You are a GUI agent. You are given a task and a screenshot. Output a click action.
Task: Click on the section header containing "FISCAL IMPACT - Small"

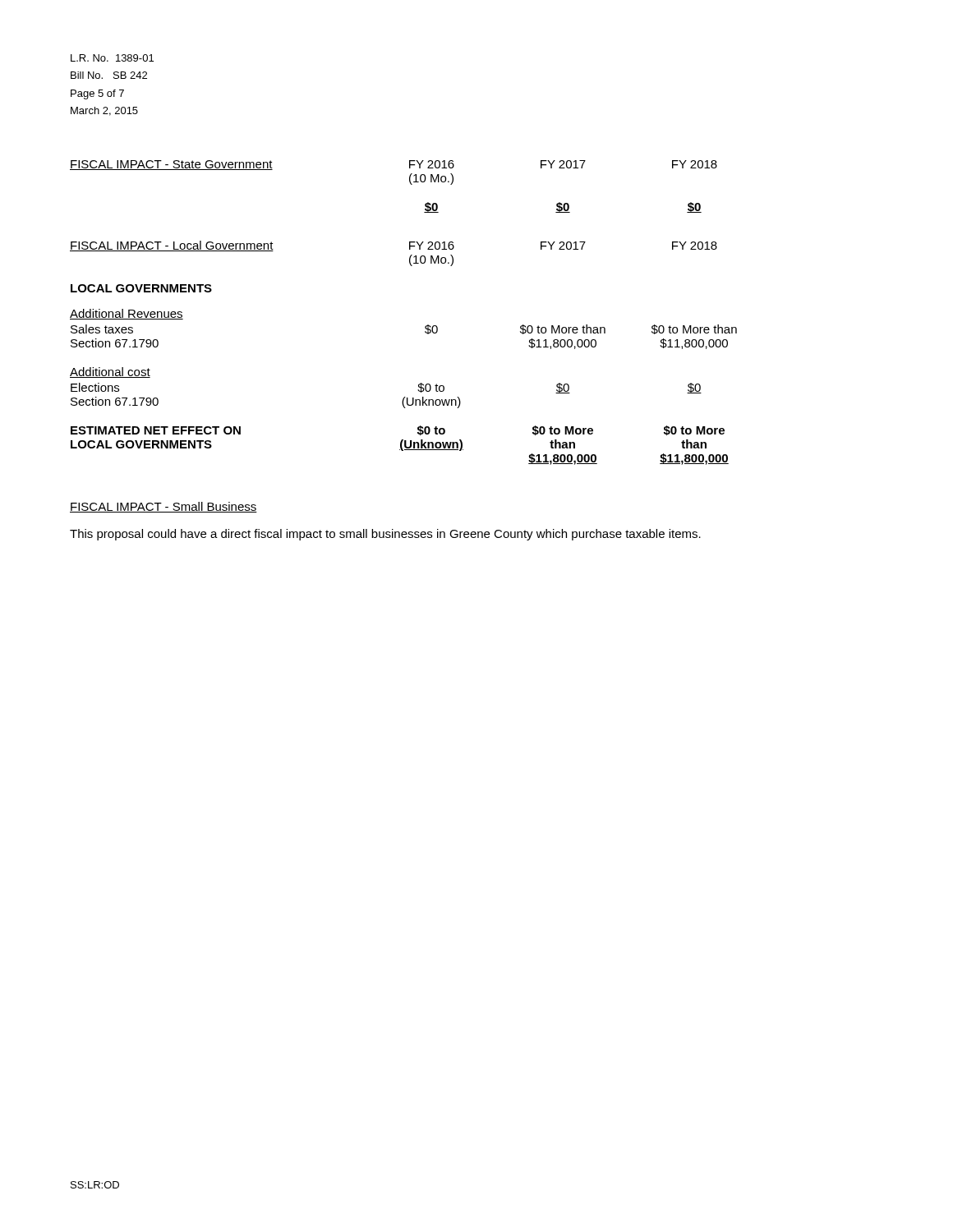pos(163,506)
